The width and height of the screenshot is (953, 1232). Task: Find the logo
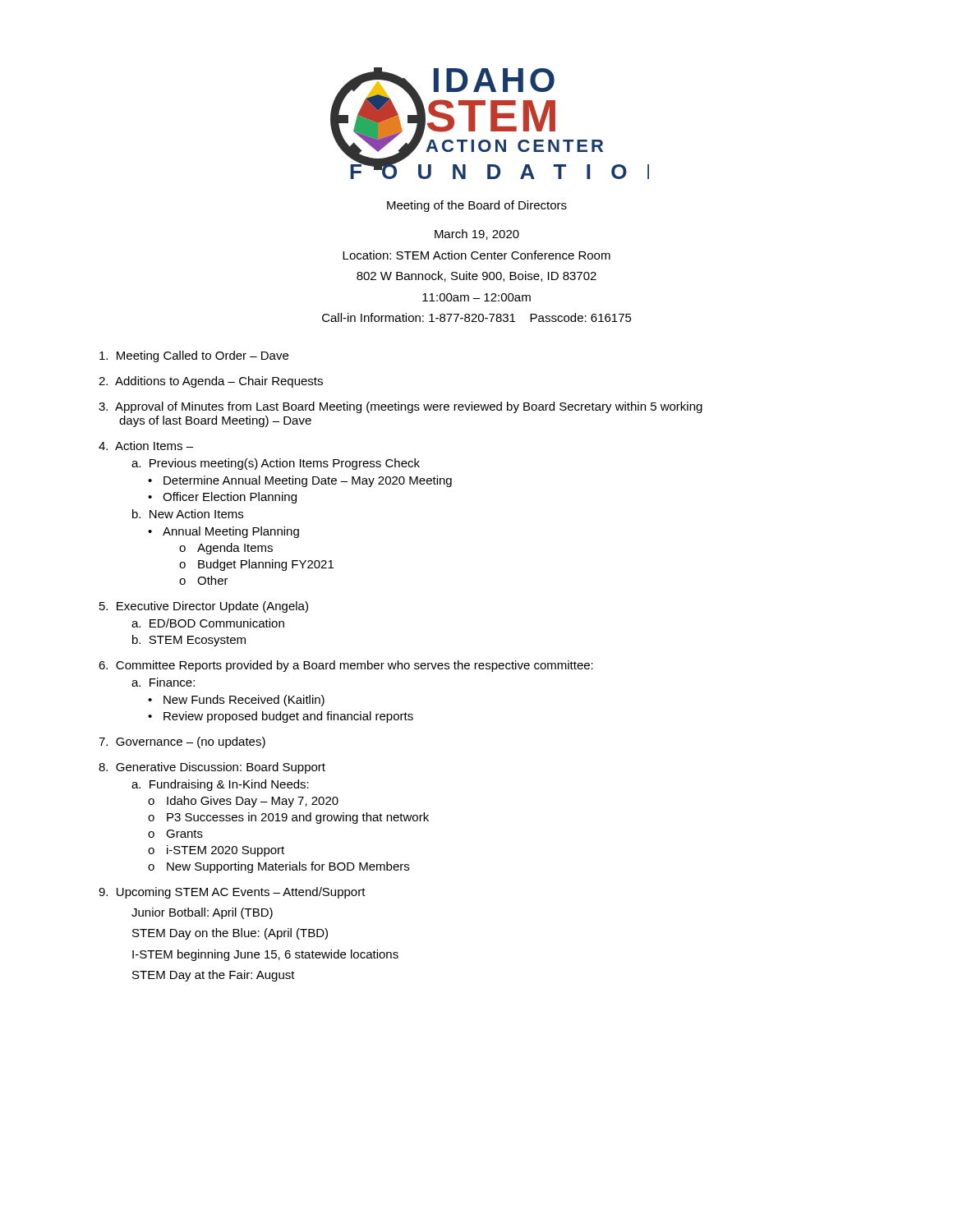476,116
